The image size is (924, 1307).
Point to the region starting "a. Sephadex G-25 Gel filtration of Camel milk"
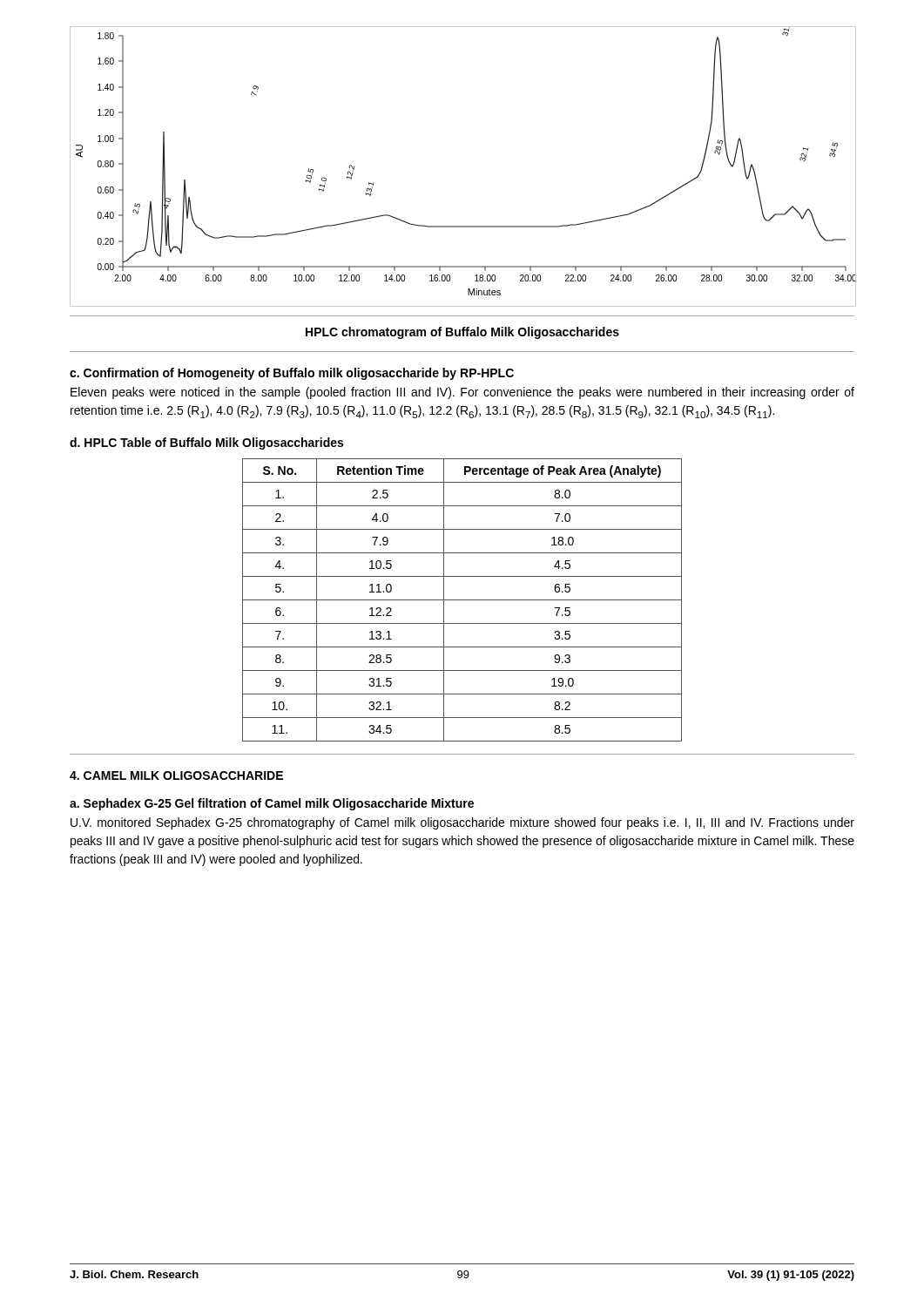[x=272, y=804]
